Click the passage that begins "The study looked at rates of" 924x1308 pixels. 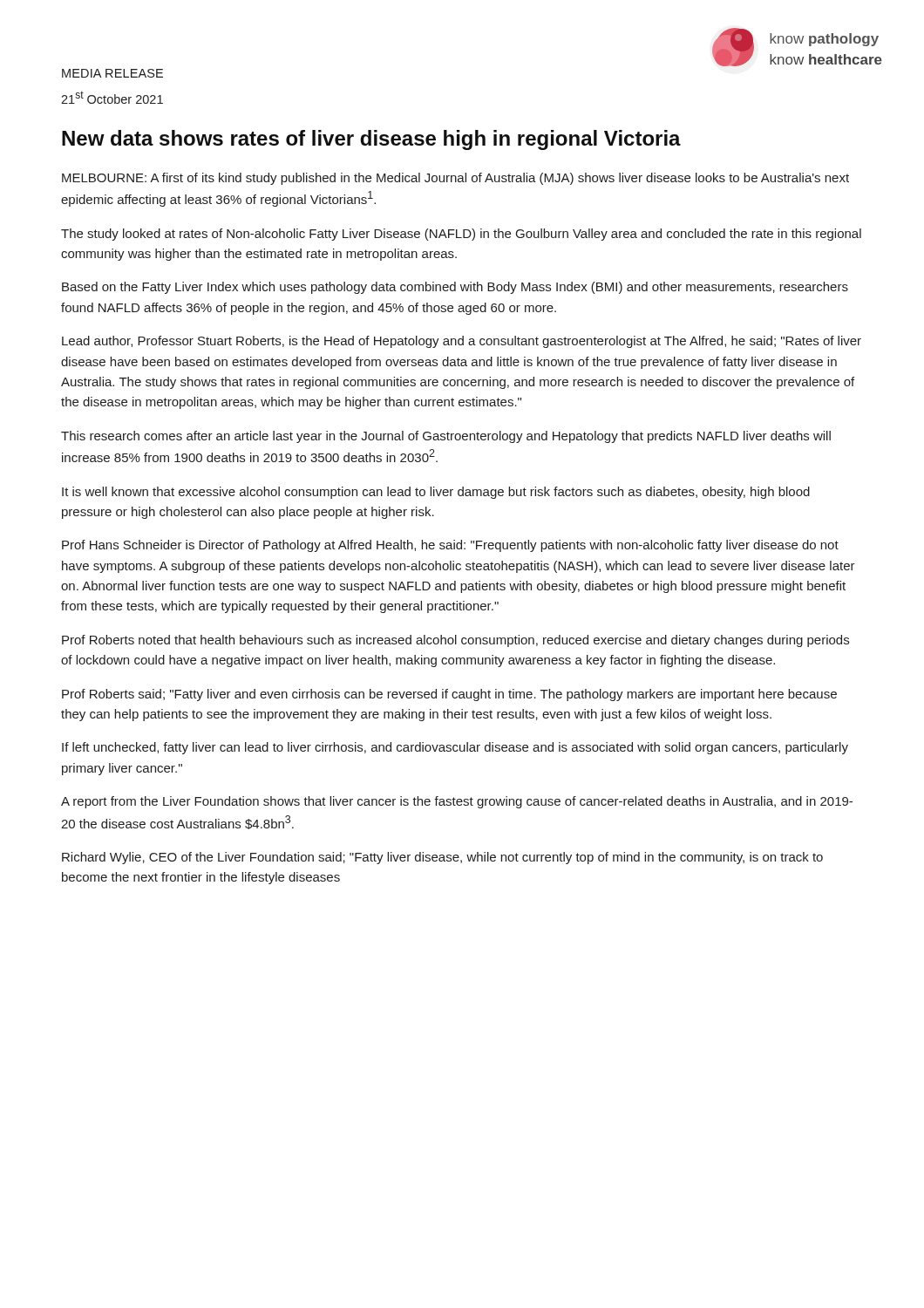click(x=461, y=243)
